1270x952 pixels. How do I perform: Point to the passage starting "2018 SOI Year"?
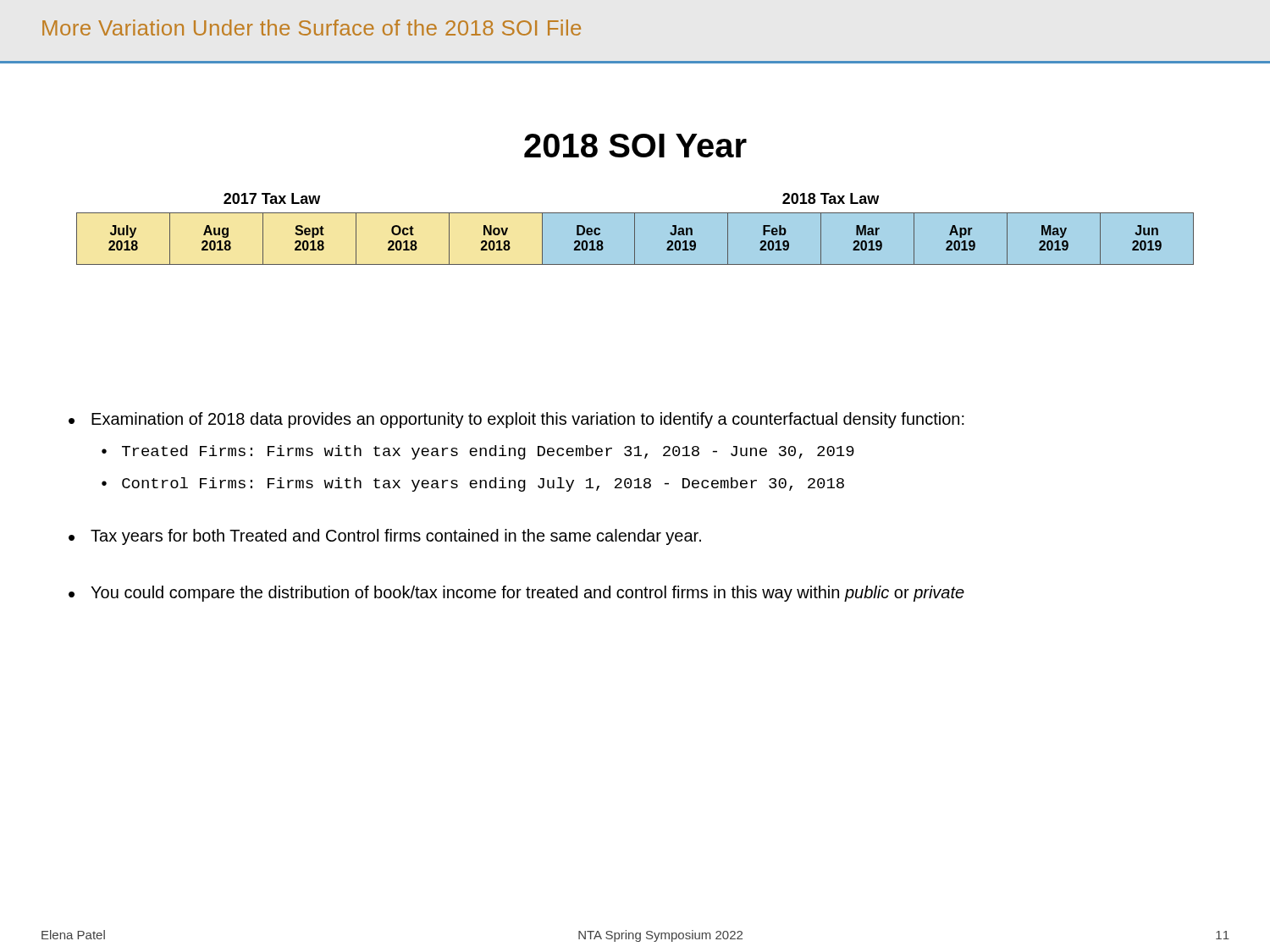[x=635, y=146]
